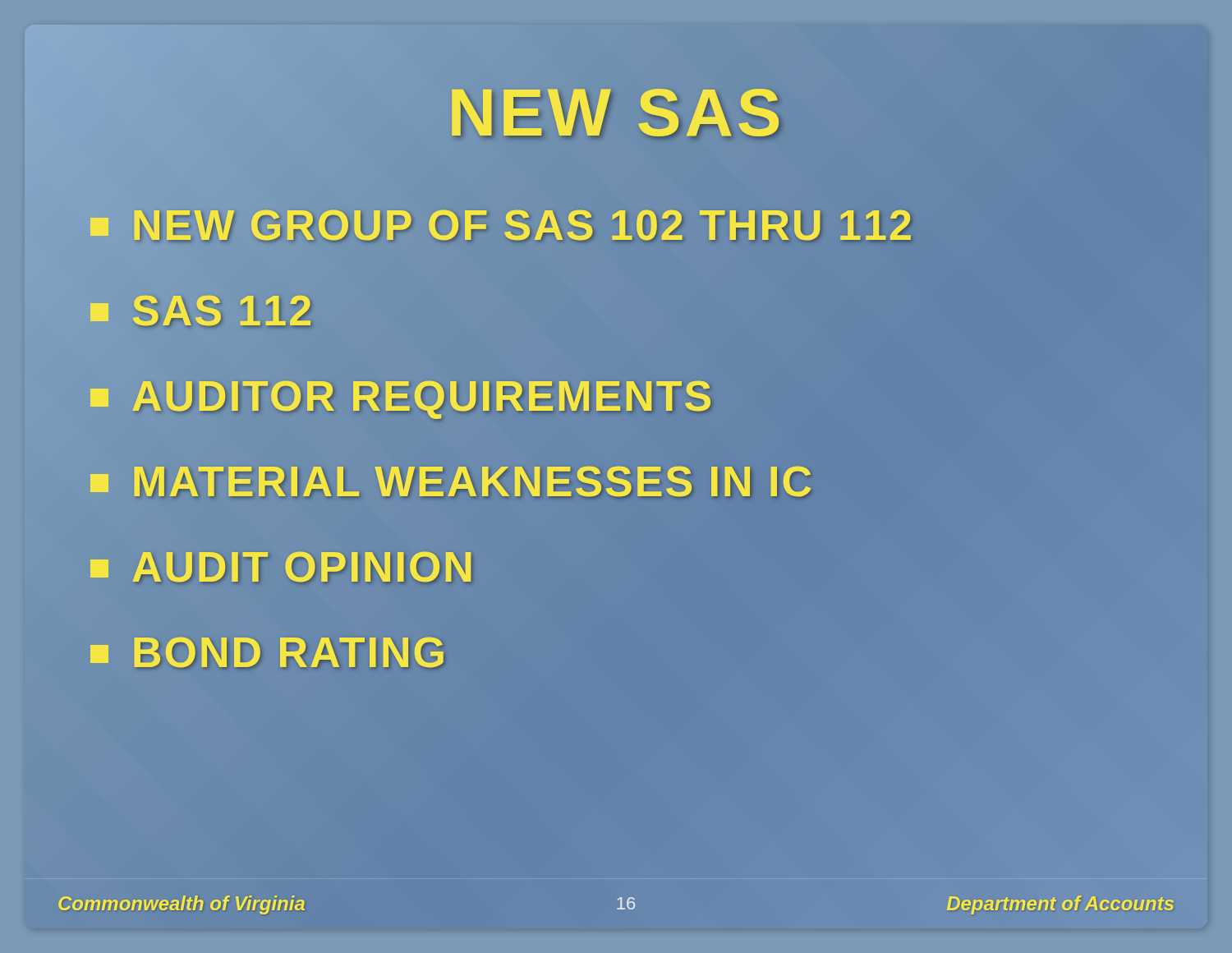This screenshot has width=1232, height=953.
Task: Click on the list item containing "MATERIAL WEAKNESSES IN IC"
Action: (452, 481)
